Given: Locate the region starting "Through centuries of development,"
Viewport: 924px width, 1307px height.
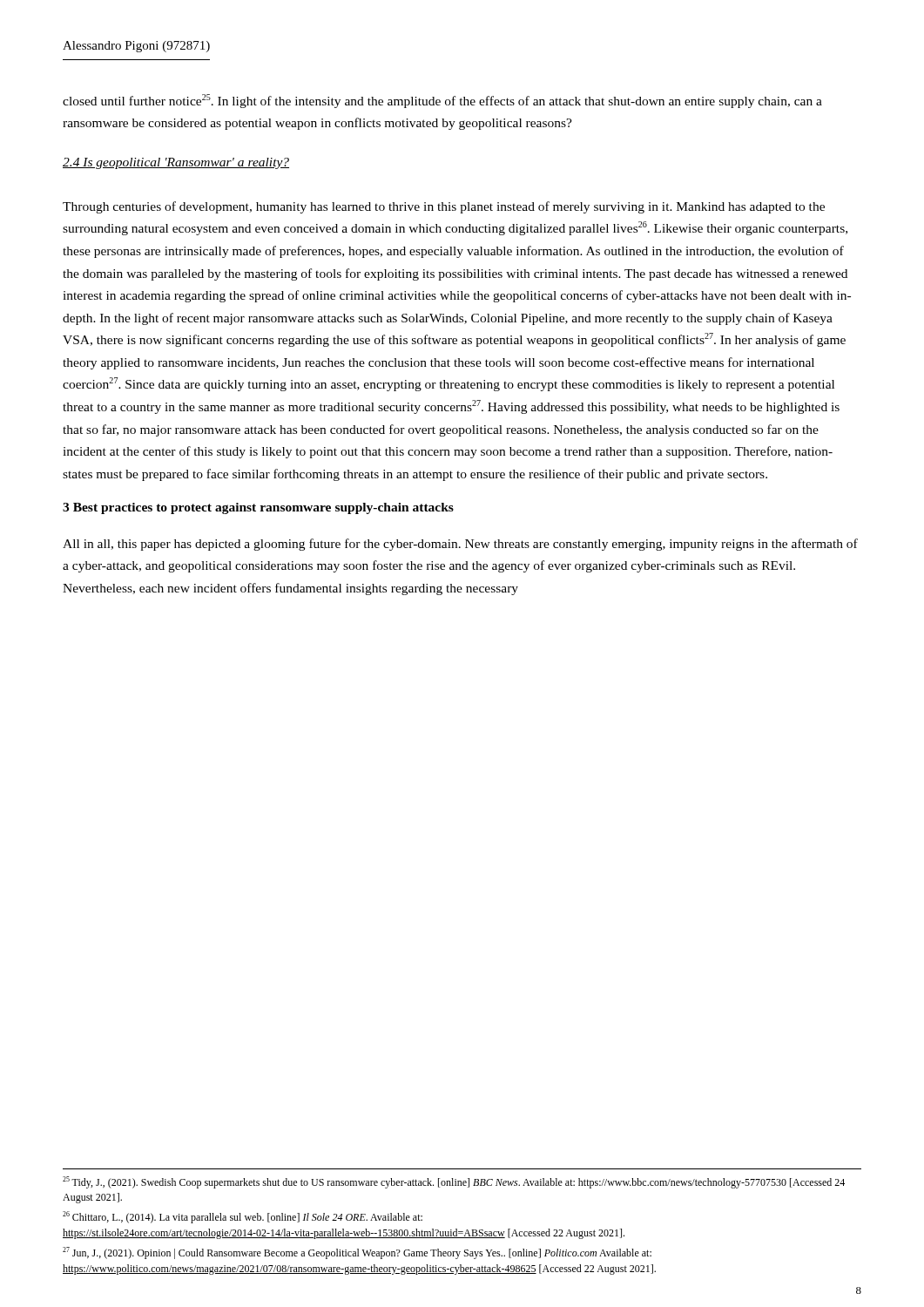Looking at the screenshot, I should (462, 340).
